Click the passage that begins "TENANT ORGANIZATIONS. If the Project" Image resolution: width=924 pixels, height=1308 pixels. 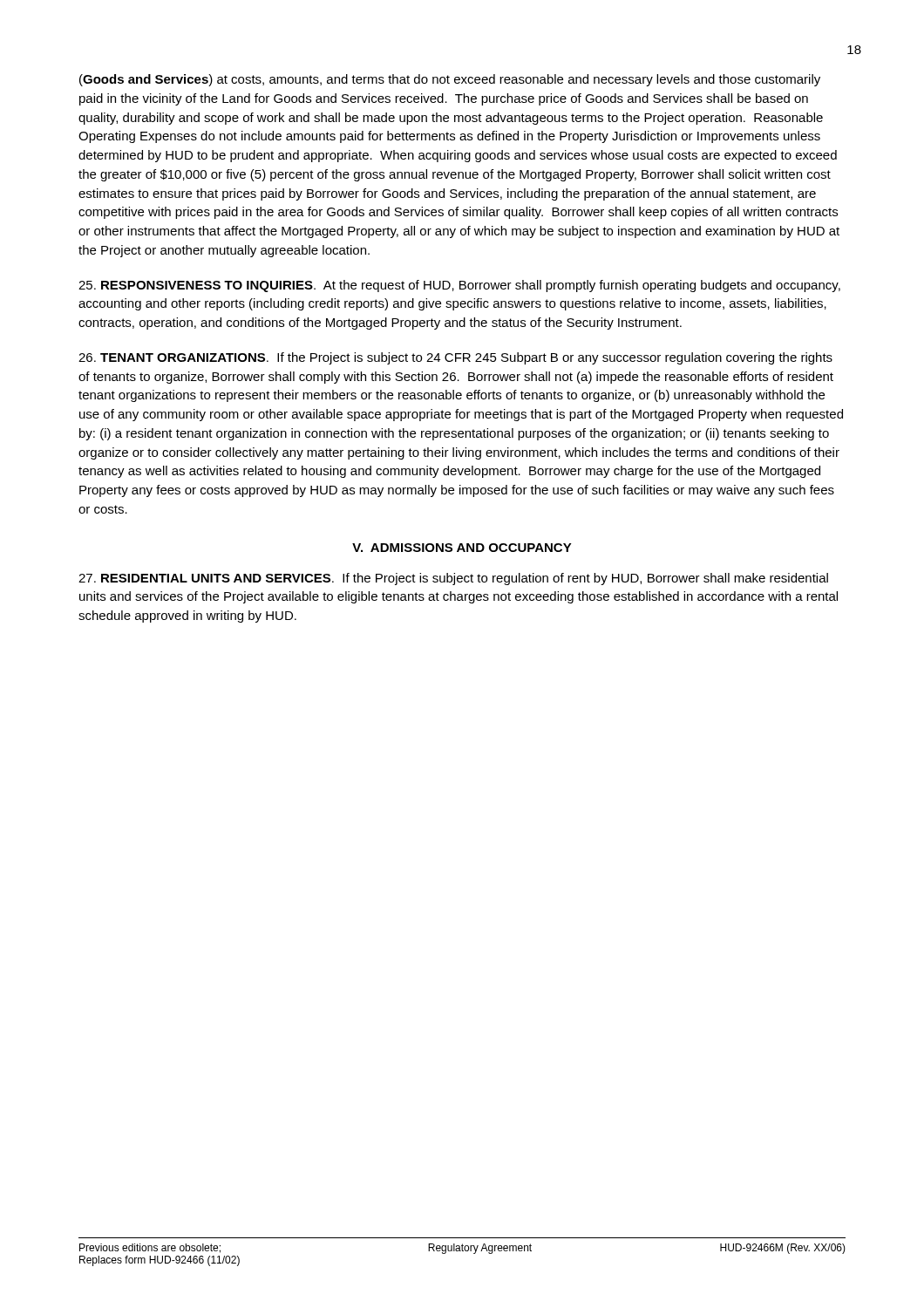(x=461, y=433)
